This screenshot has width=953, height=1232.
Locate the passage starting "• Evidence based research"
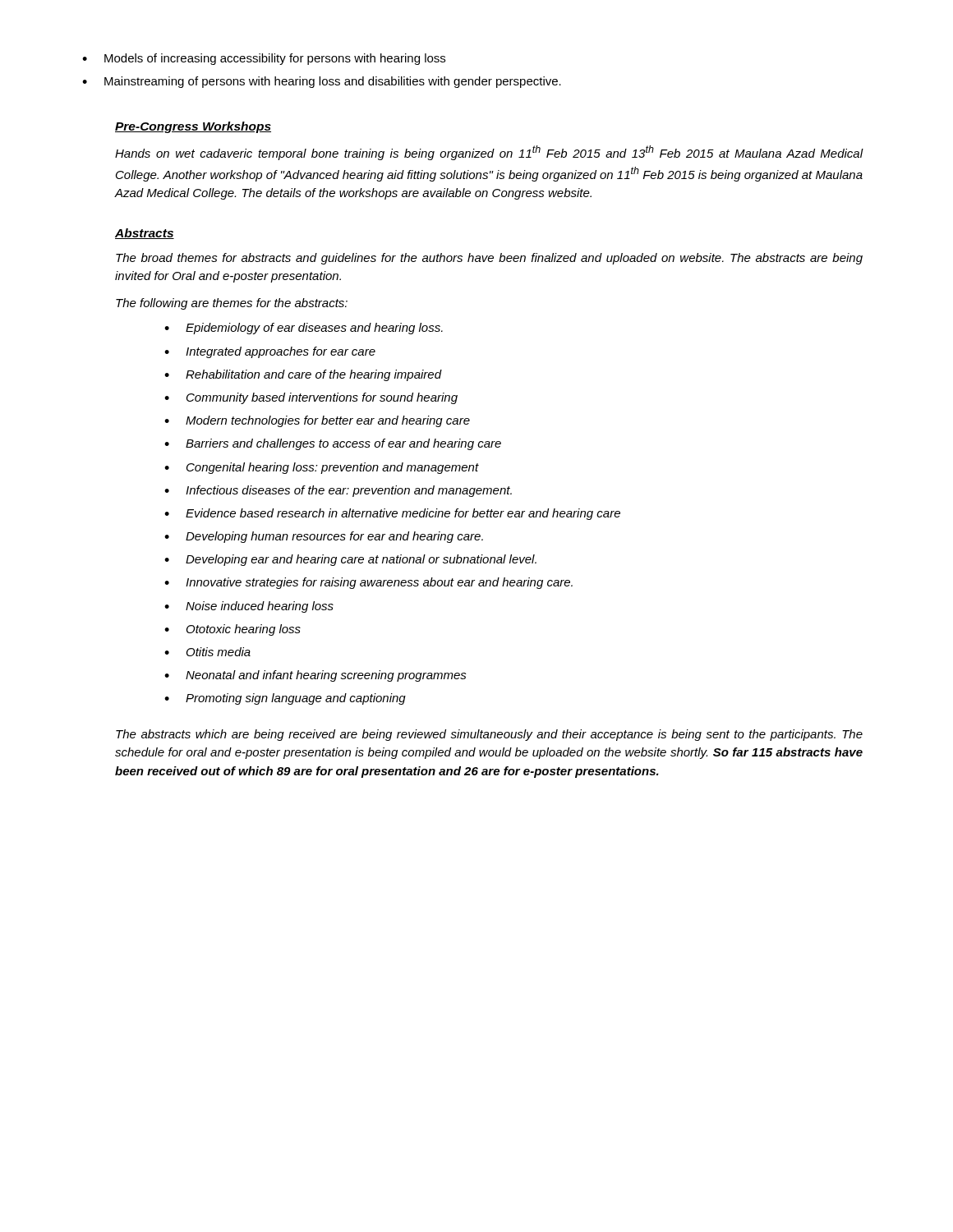(x=392, y=514)
